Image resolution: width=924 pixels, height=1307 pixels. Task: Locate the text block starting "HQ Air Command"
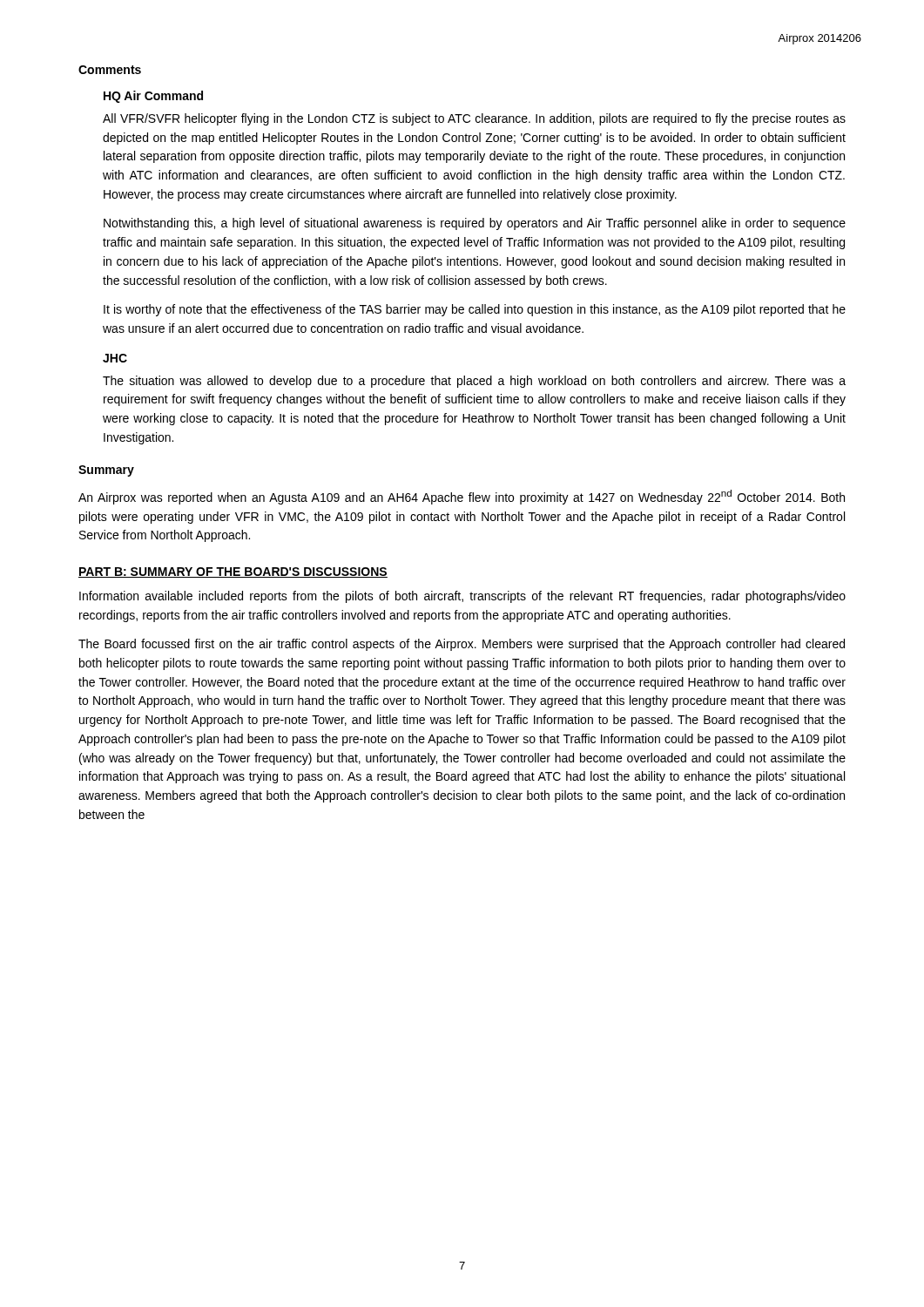[x=153, y=96]
